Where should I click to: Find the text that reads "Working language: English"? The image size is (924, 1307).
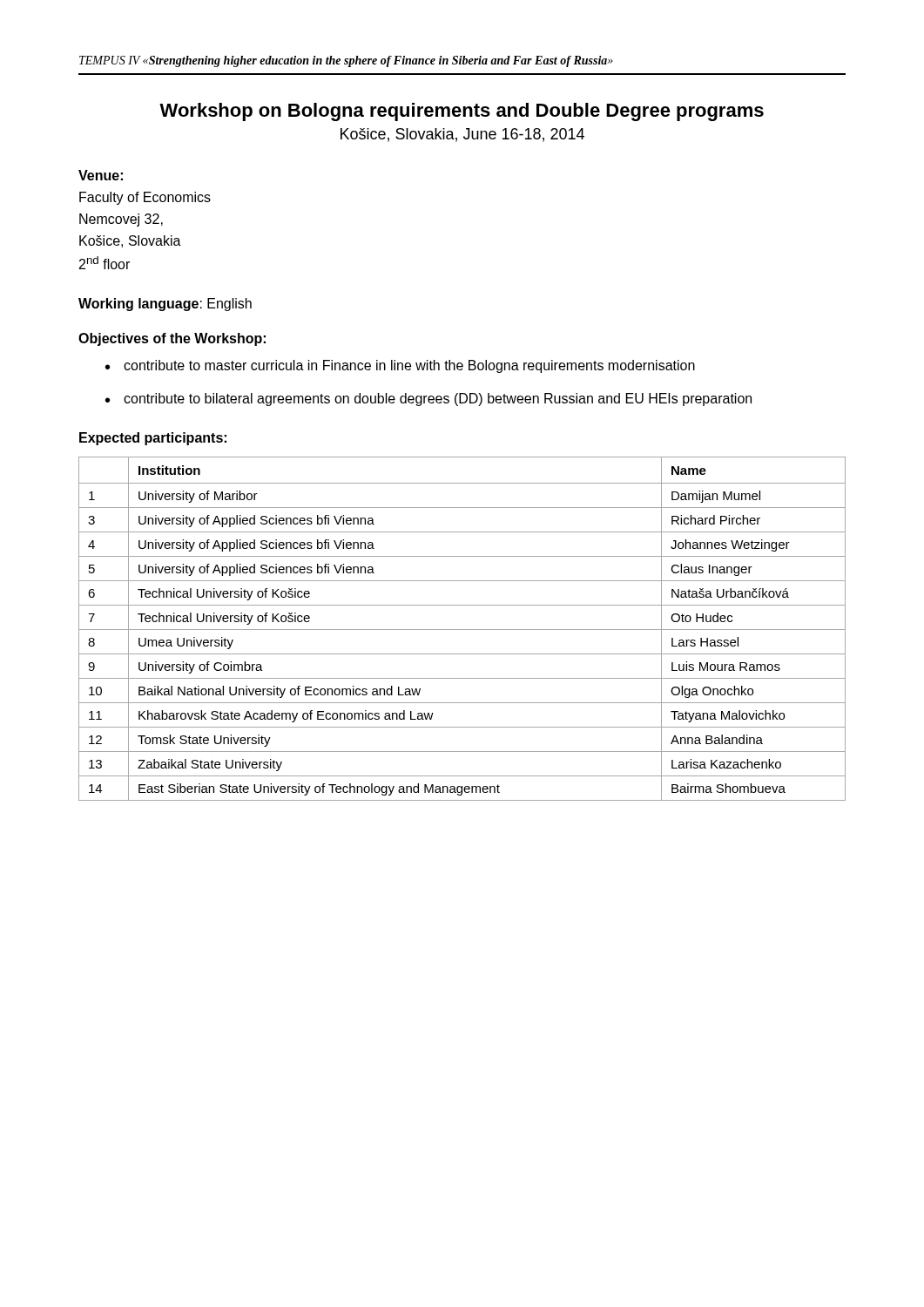click(165, 303)
